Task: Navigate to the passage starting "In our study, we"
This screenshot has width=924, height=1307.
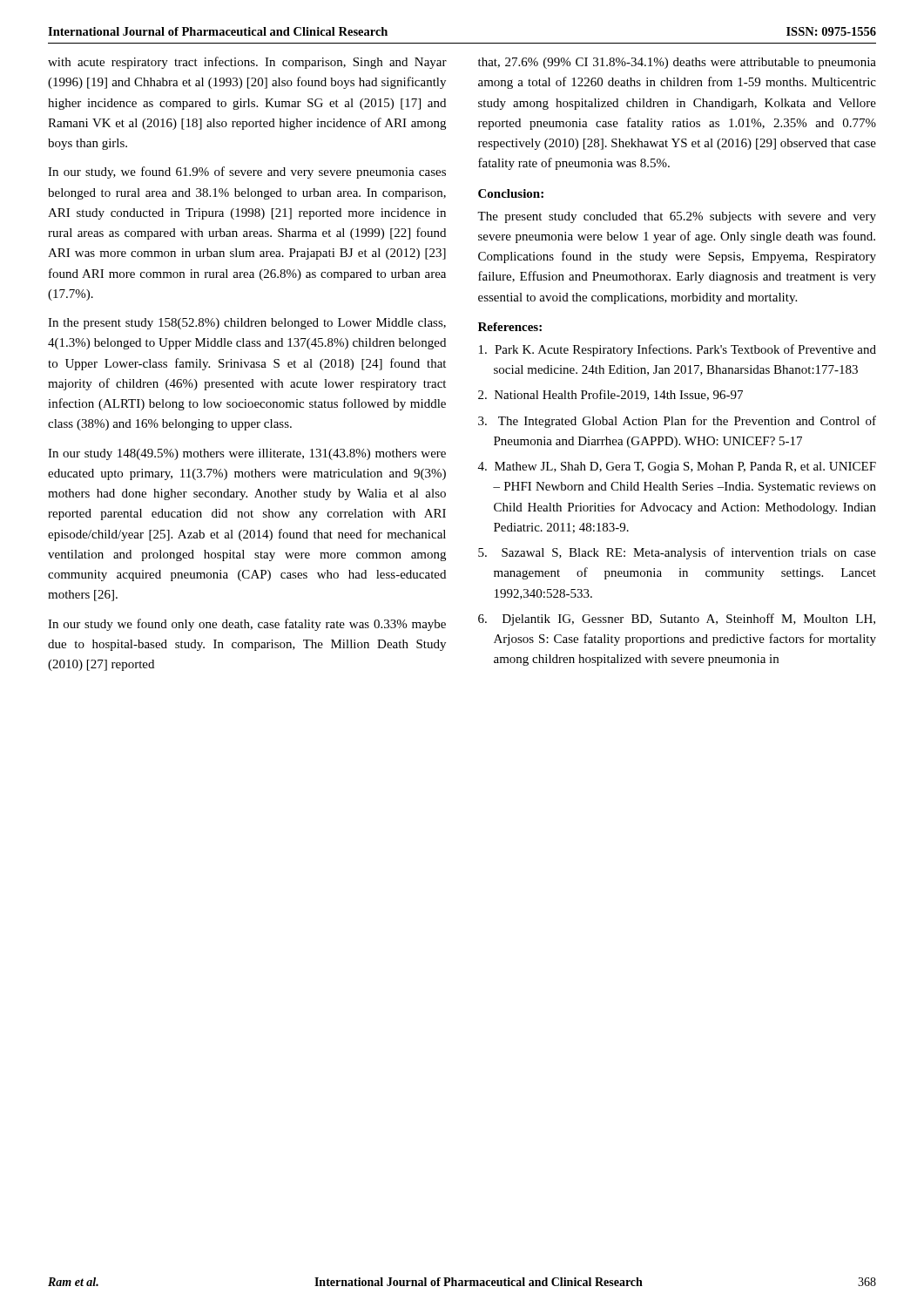Action: (247, 233)
